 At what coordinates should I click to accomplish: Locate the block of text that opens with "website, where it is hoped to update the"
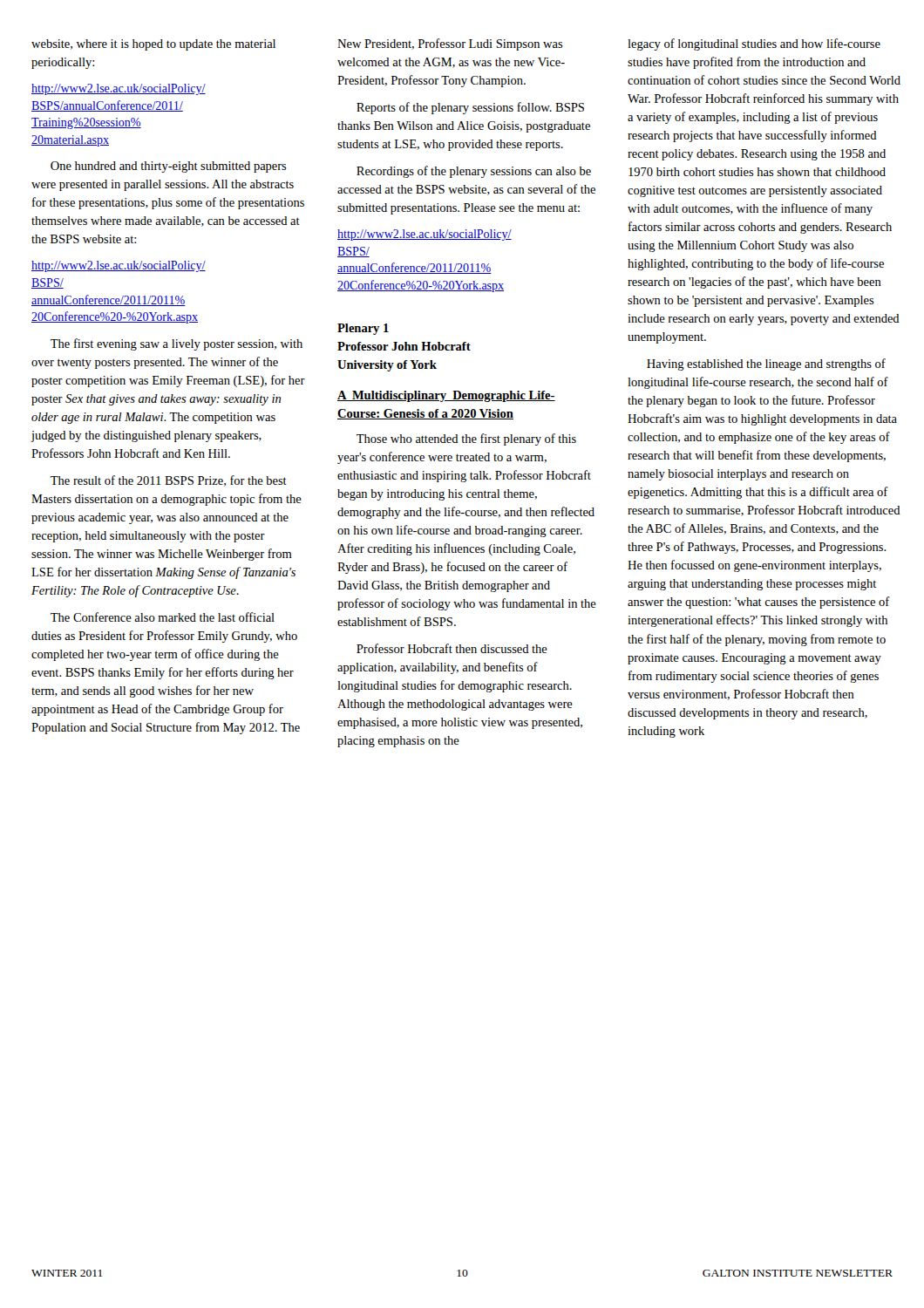pyautogui.click(x=169, y=53)
